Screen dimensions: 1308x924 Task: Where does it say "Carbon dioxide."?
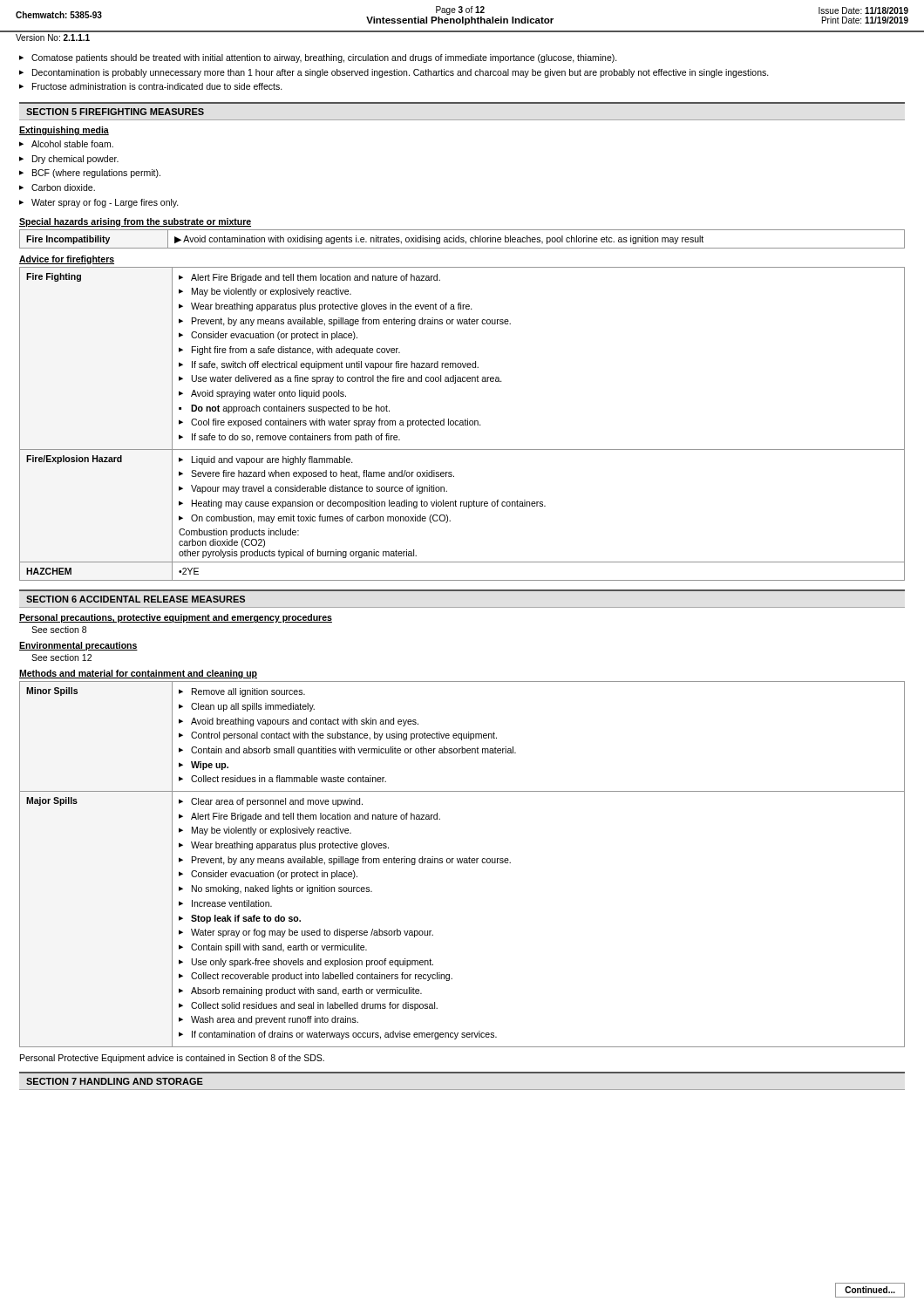click(x=63, y=188)
